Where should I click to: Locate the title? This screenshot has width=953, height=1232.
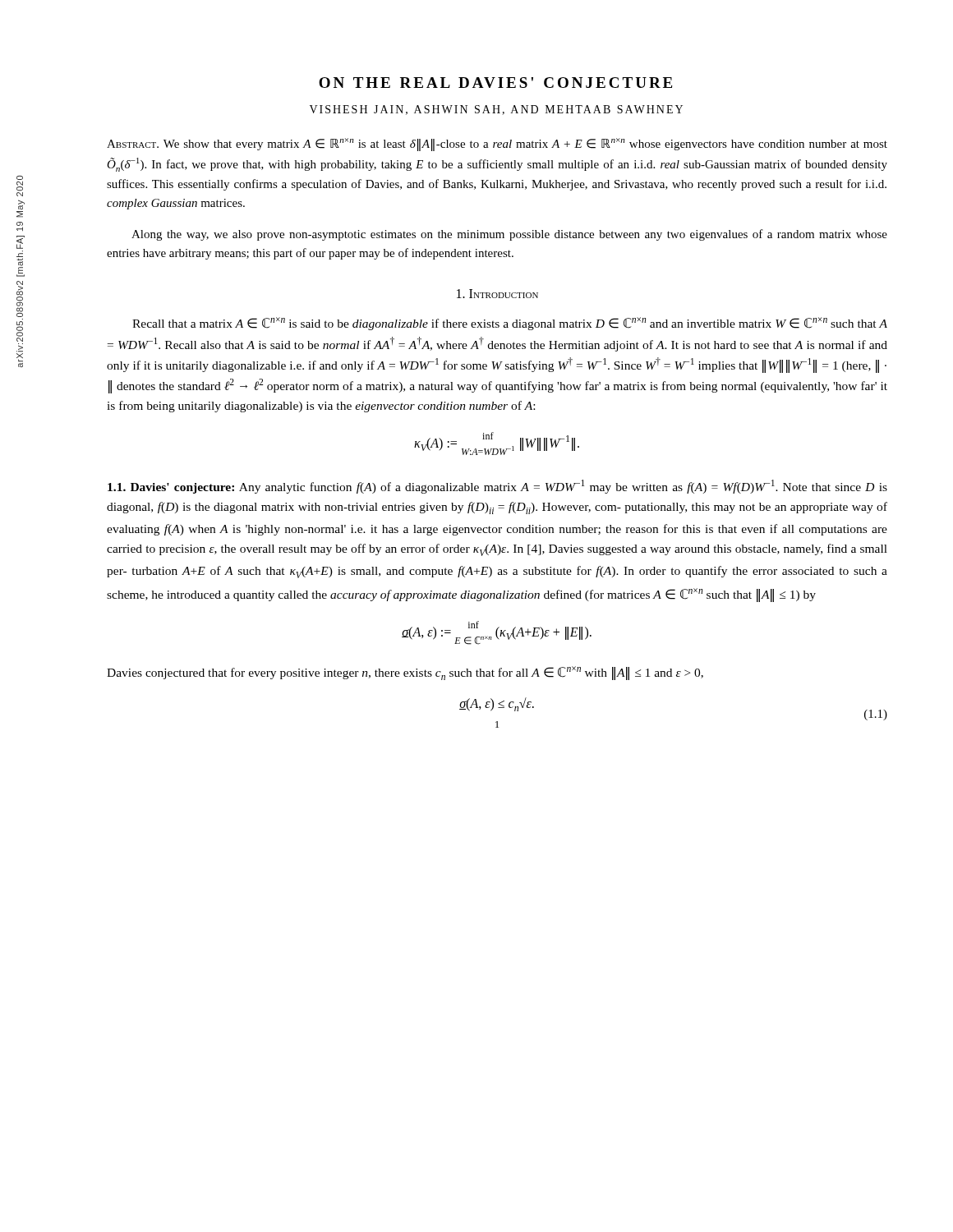(497, 83)
